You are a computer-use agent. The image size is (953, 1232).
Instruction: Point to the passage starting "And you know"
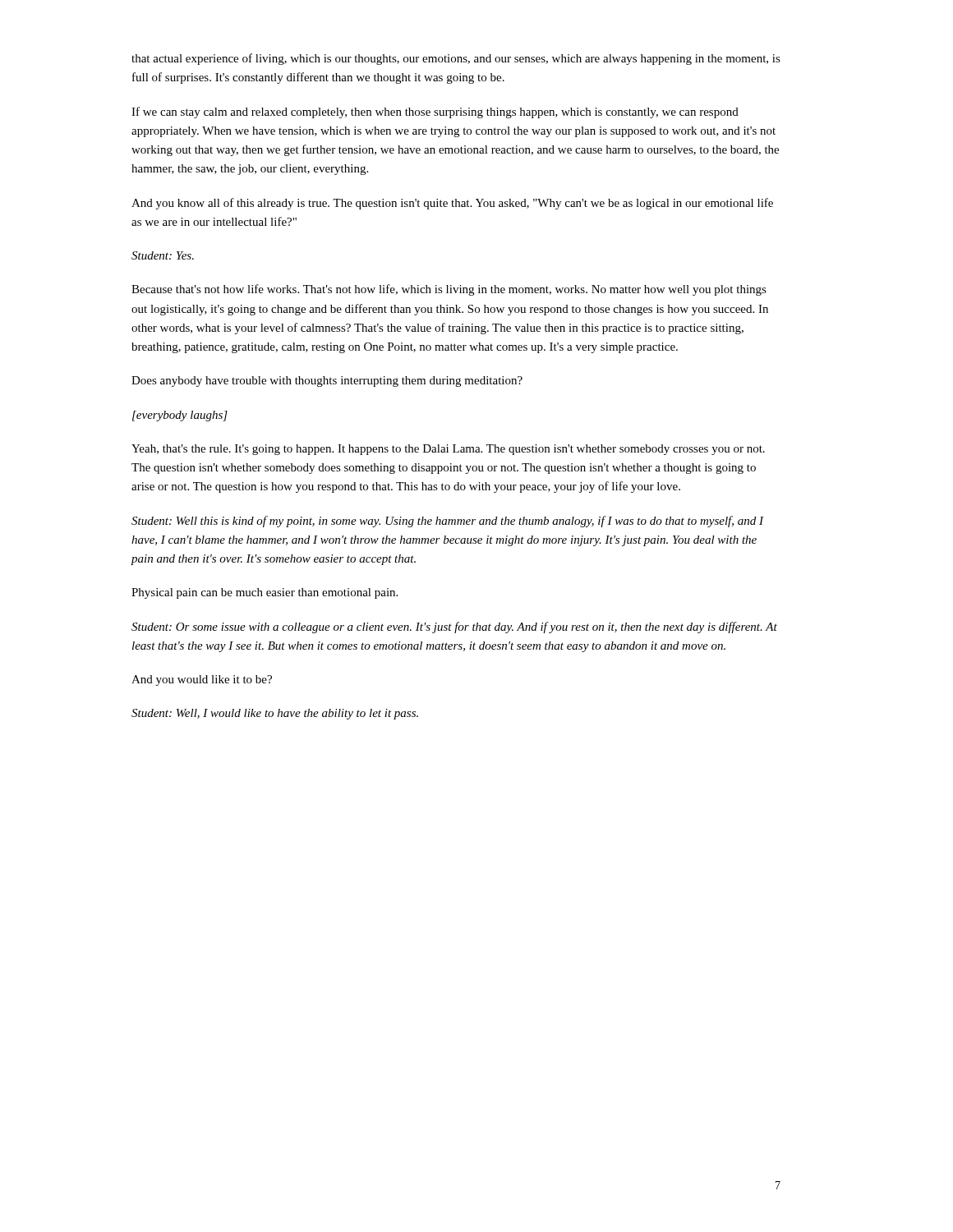pos(452,212)
